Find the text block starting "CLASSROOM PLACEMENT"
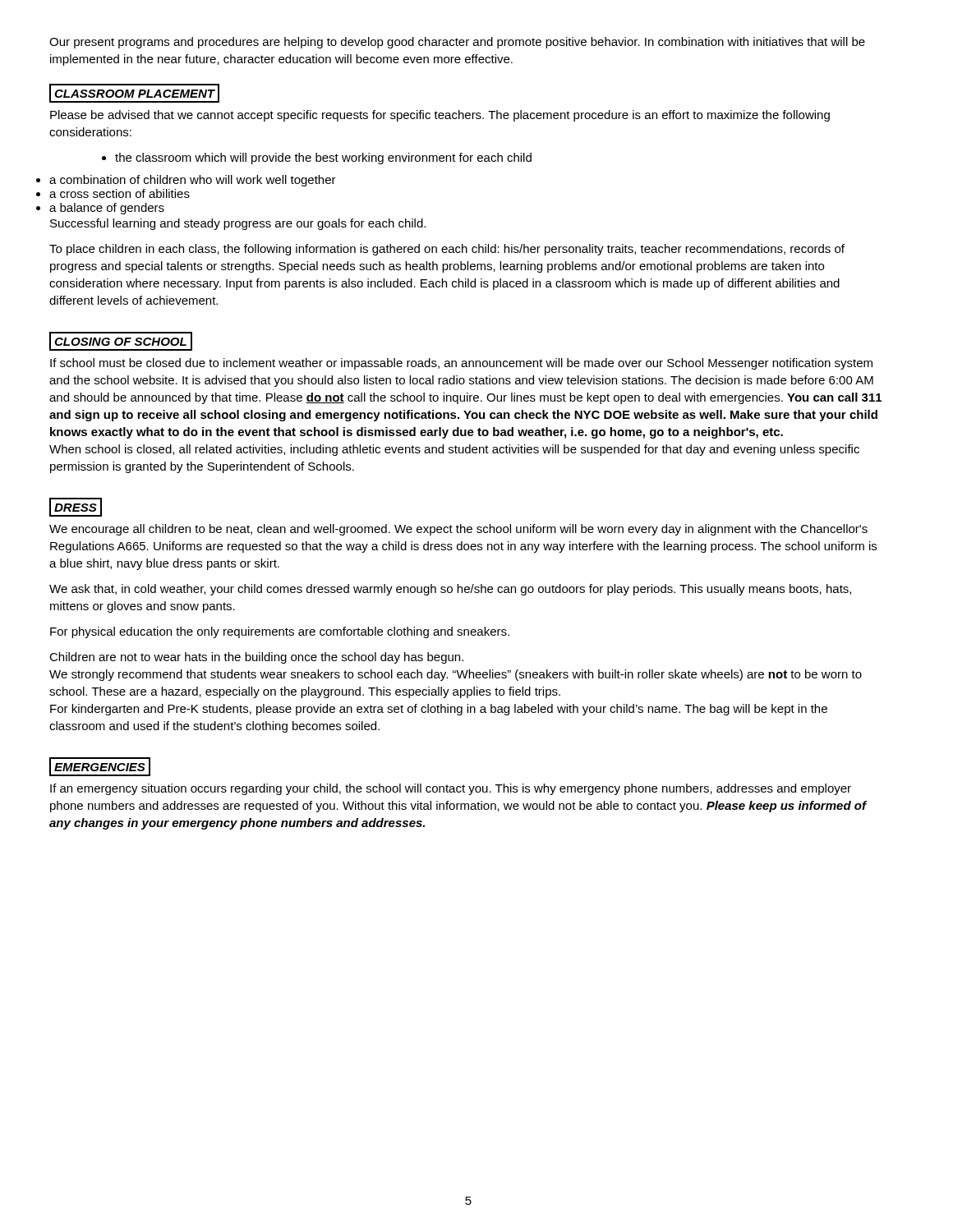This screenshot has height=1232, width=953. (134, 93)
